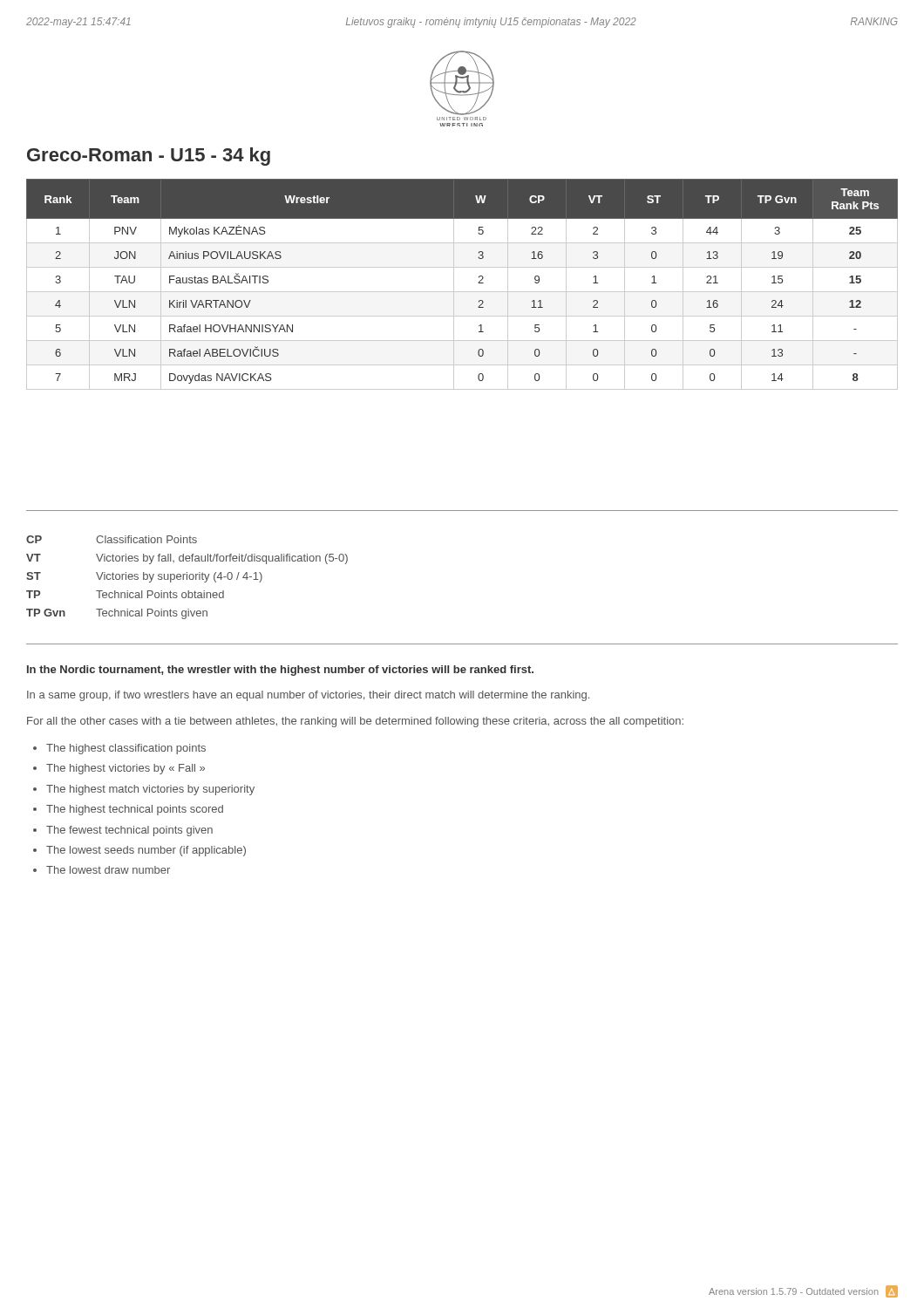Locate the text block that says "In the Nordic tournament, the wrestler with"
Image resolution: width=924 pixels, height=1308 pixels.
point(280,669)
